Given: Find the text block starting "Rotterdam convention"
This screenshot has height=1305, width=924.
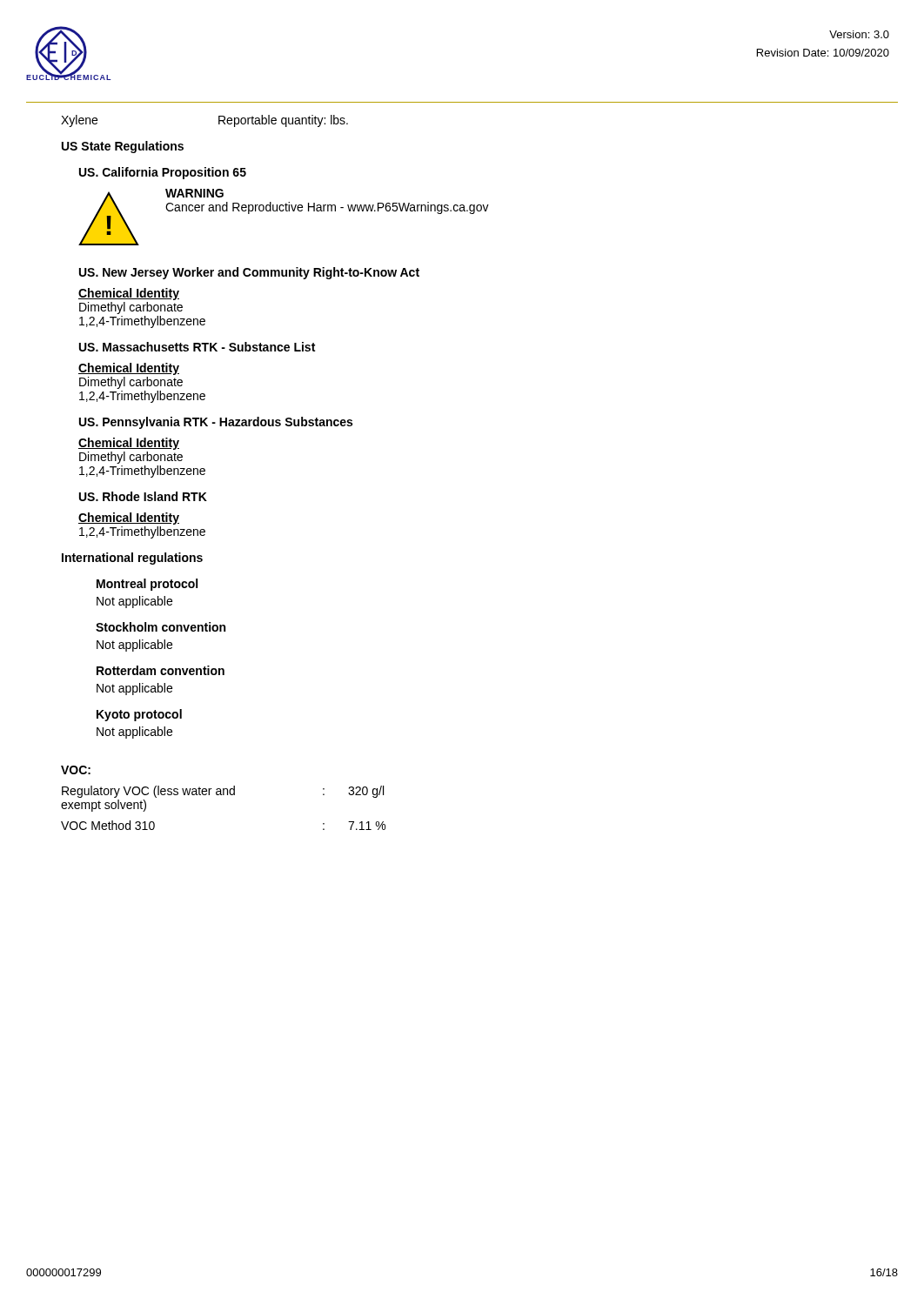Looking at the screenshot, I should pyautogui.click(x=160, y=671).
